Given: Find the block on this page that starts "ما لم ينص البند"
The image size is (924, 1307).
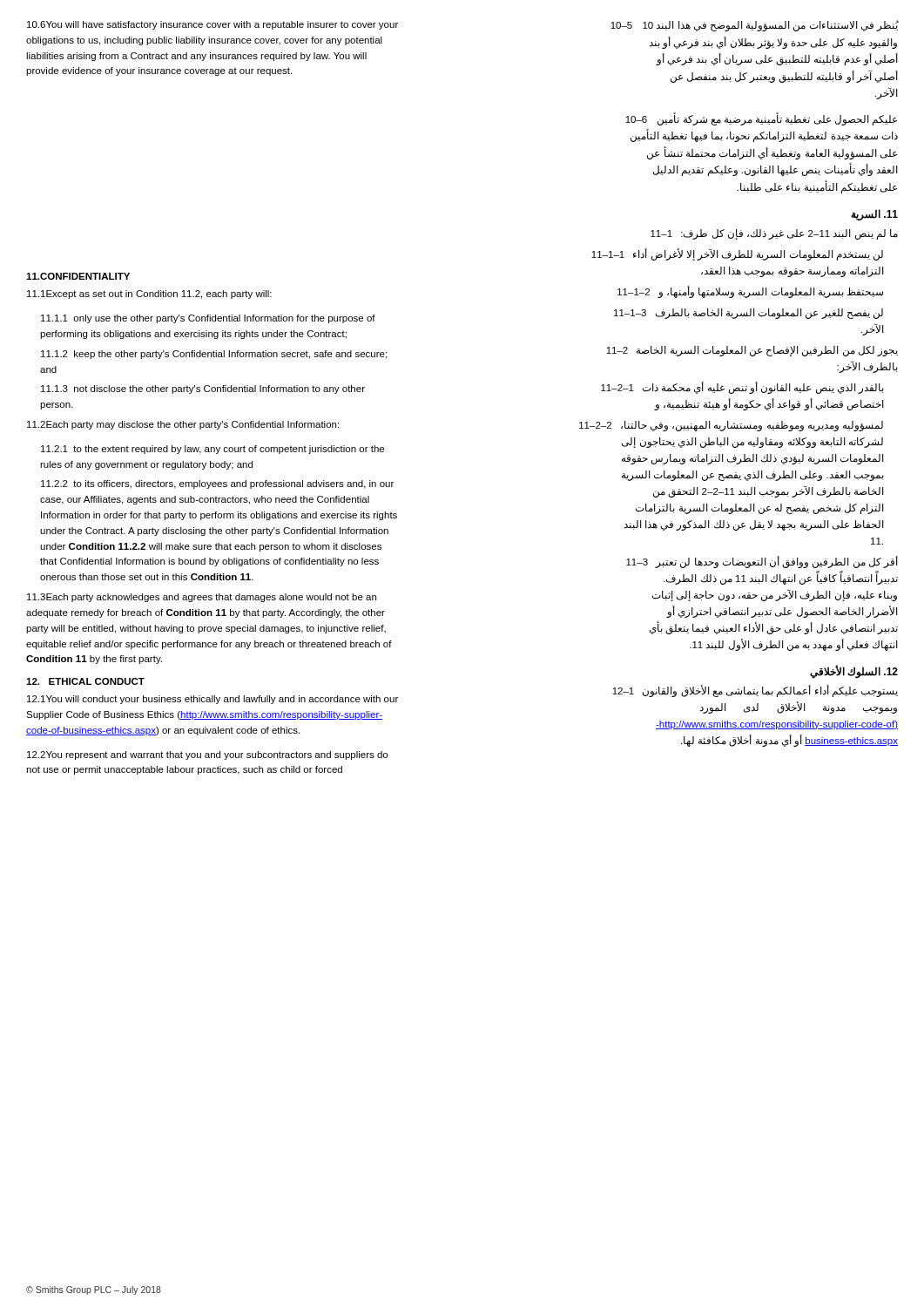Looking at the screenshot, I should (774, 234).
